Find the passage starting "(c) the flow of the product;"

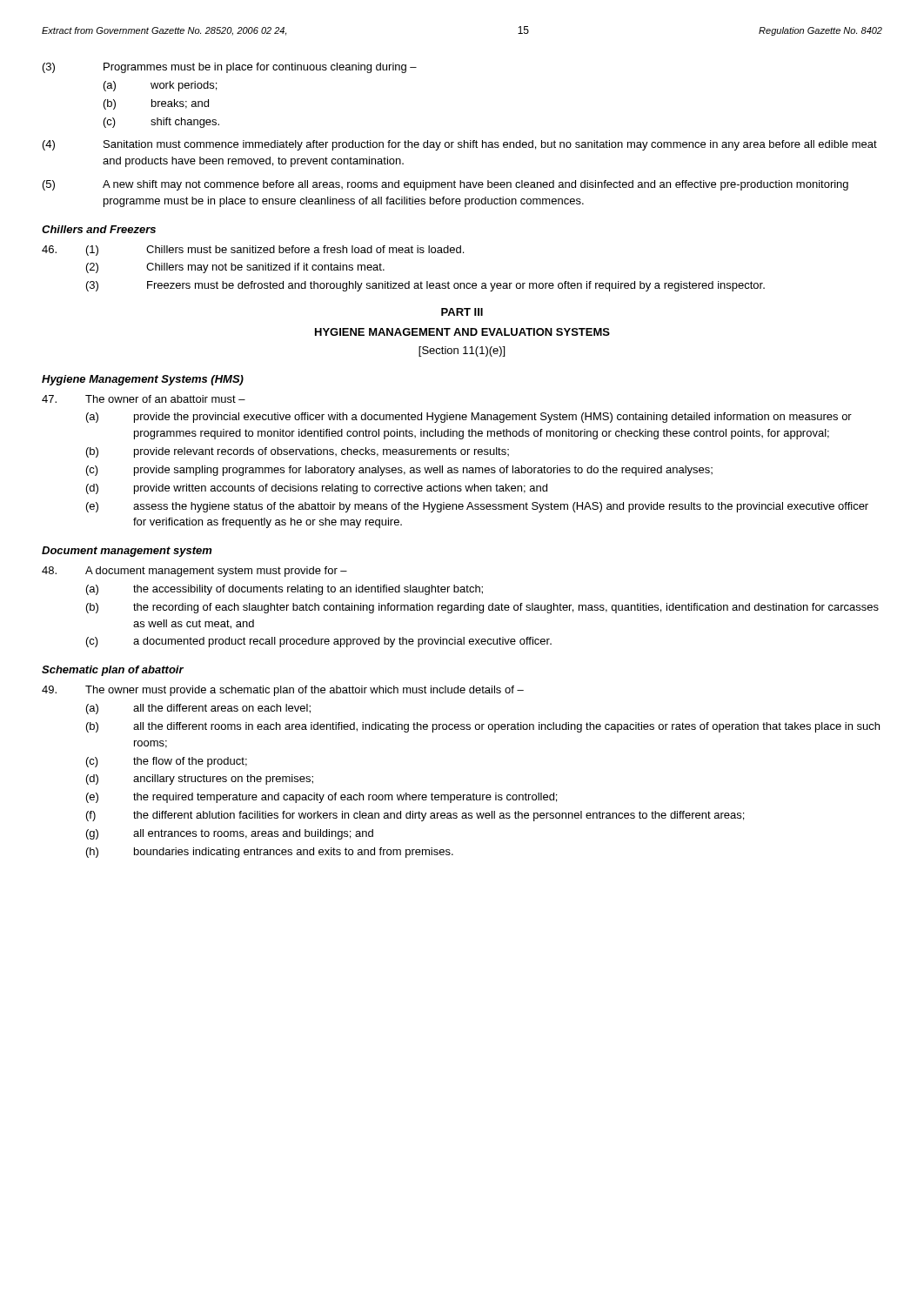point(167,762)
